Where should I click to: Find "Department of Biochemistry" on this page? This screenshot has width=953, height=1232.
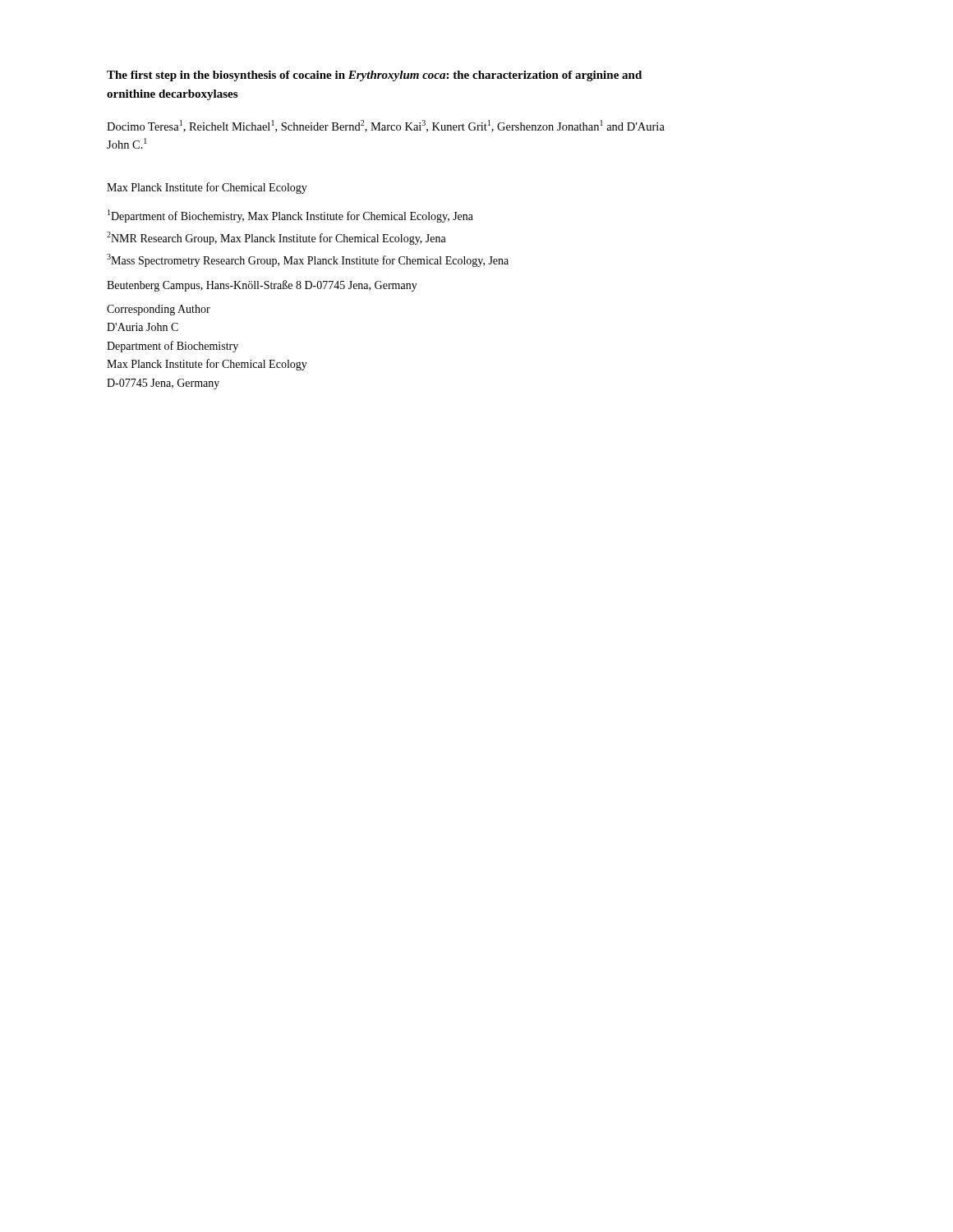pos(173,346)
